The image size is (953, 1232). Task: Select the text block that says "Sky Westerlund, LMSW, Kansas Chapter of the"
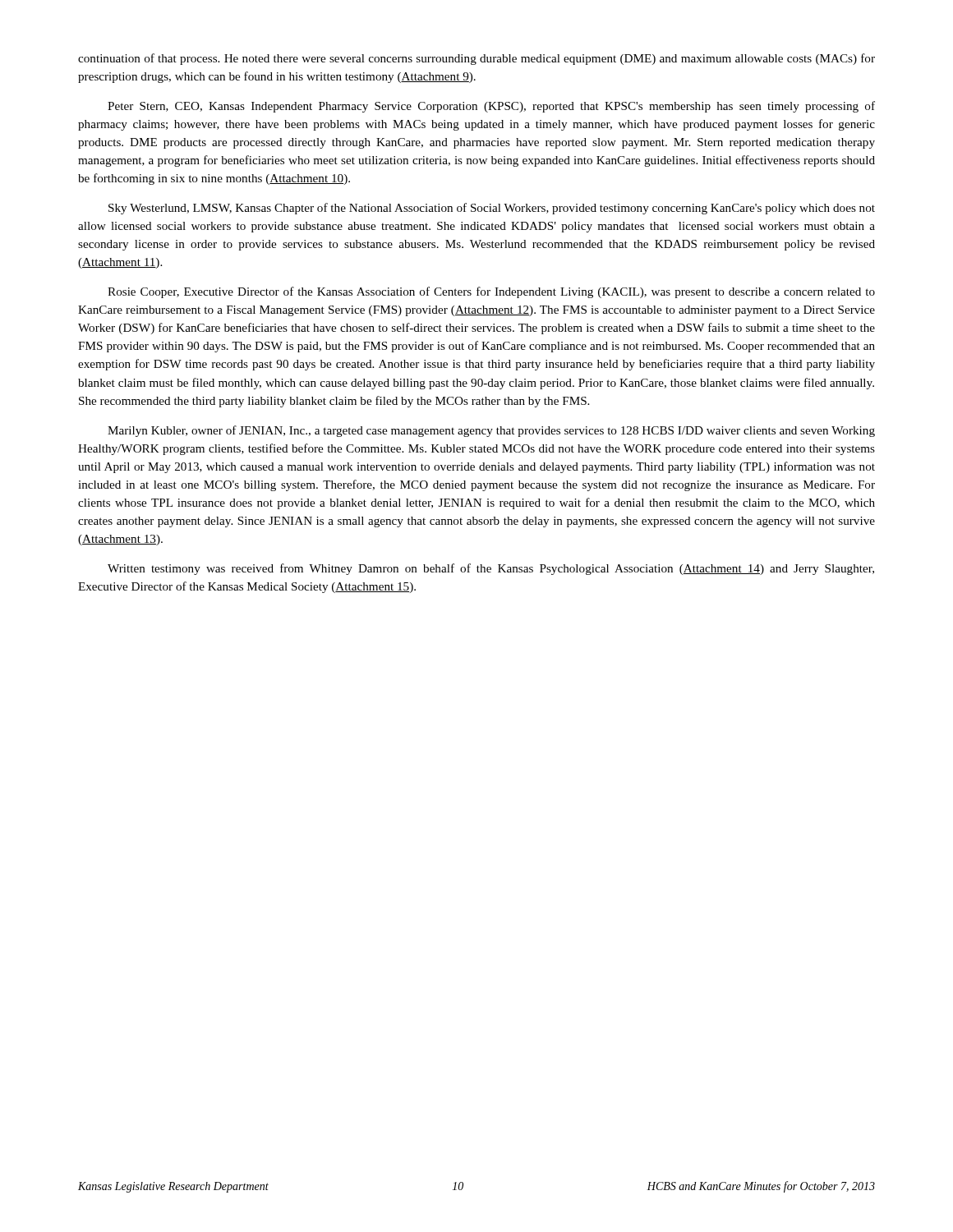pyautogui.click(x=476, y=235)
